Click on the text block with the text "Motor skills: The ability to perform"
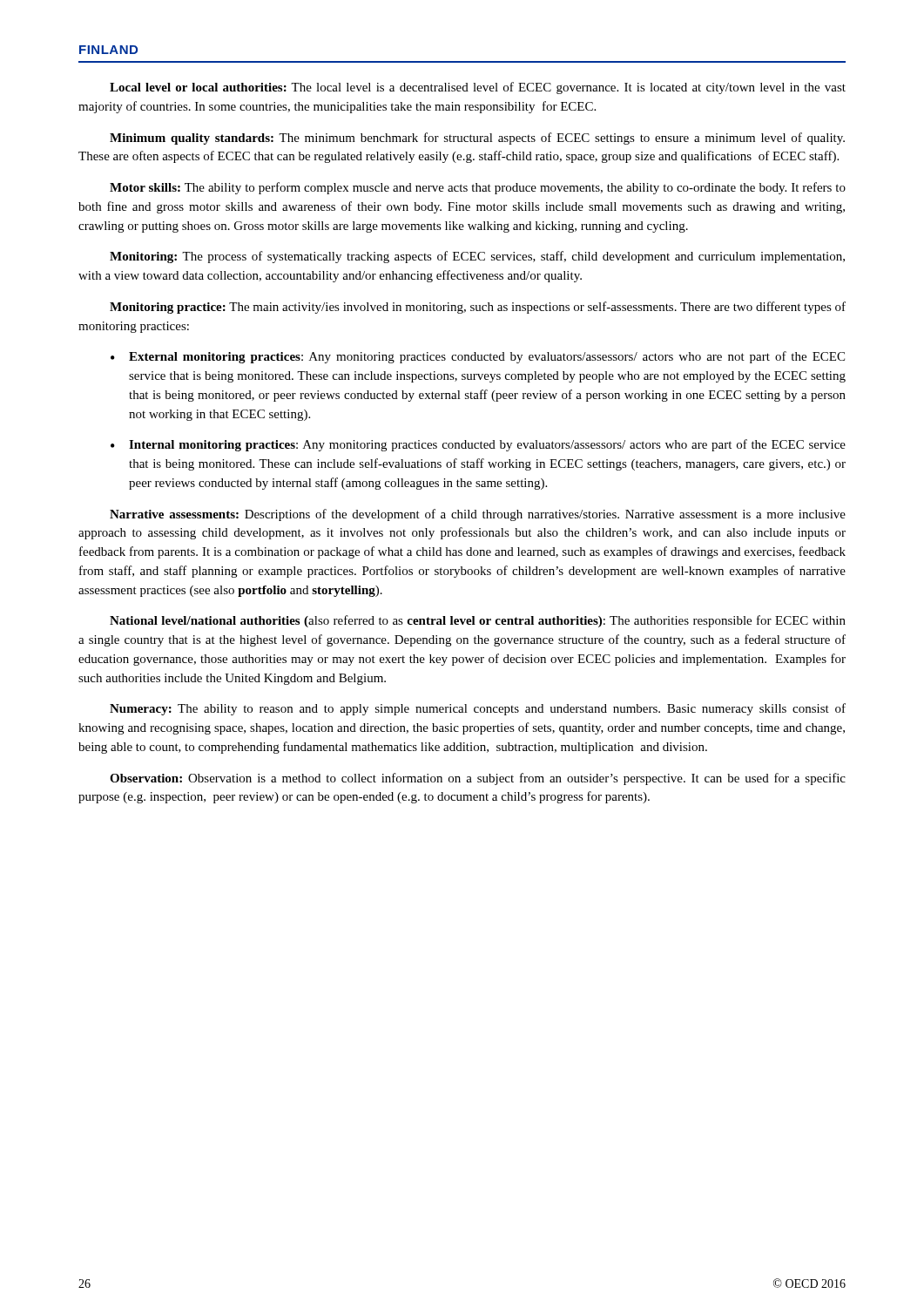This screenshot has height=1307, width=924. (x=462, y=206)
